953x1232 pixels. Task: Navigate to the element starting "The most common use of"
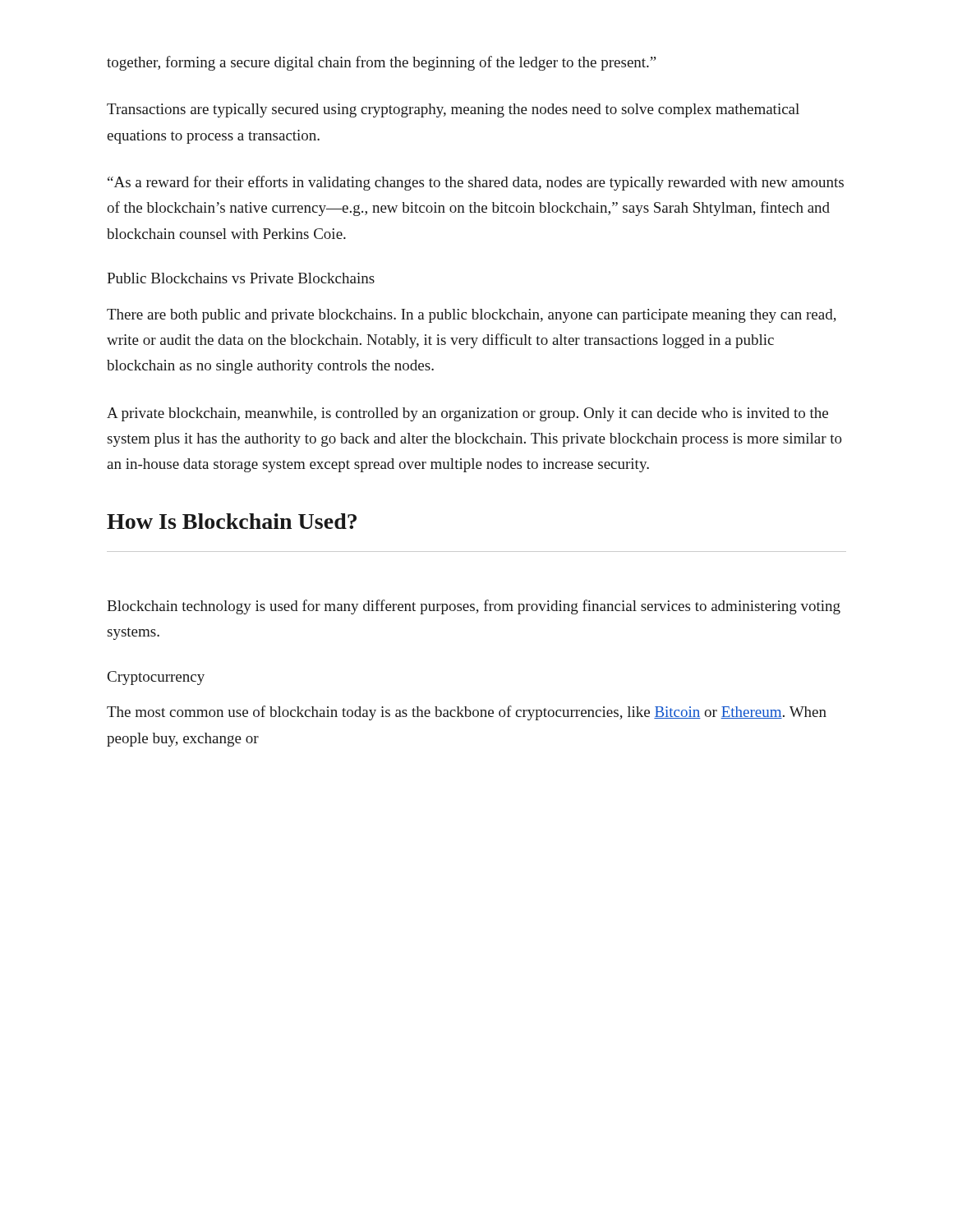(467, 725)
